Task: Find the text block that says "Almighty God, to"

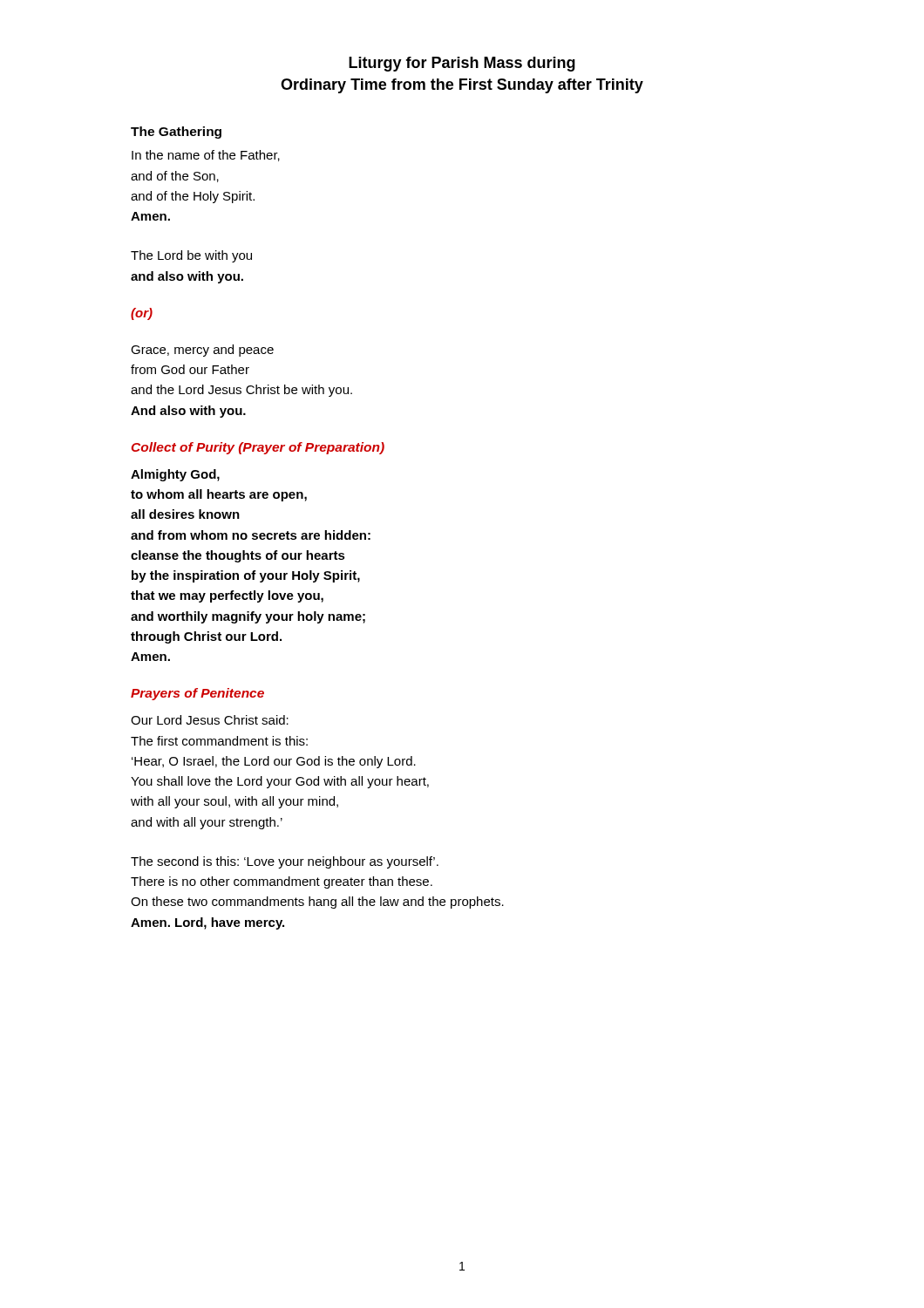Action: 175,475
